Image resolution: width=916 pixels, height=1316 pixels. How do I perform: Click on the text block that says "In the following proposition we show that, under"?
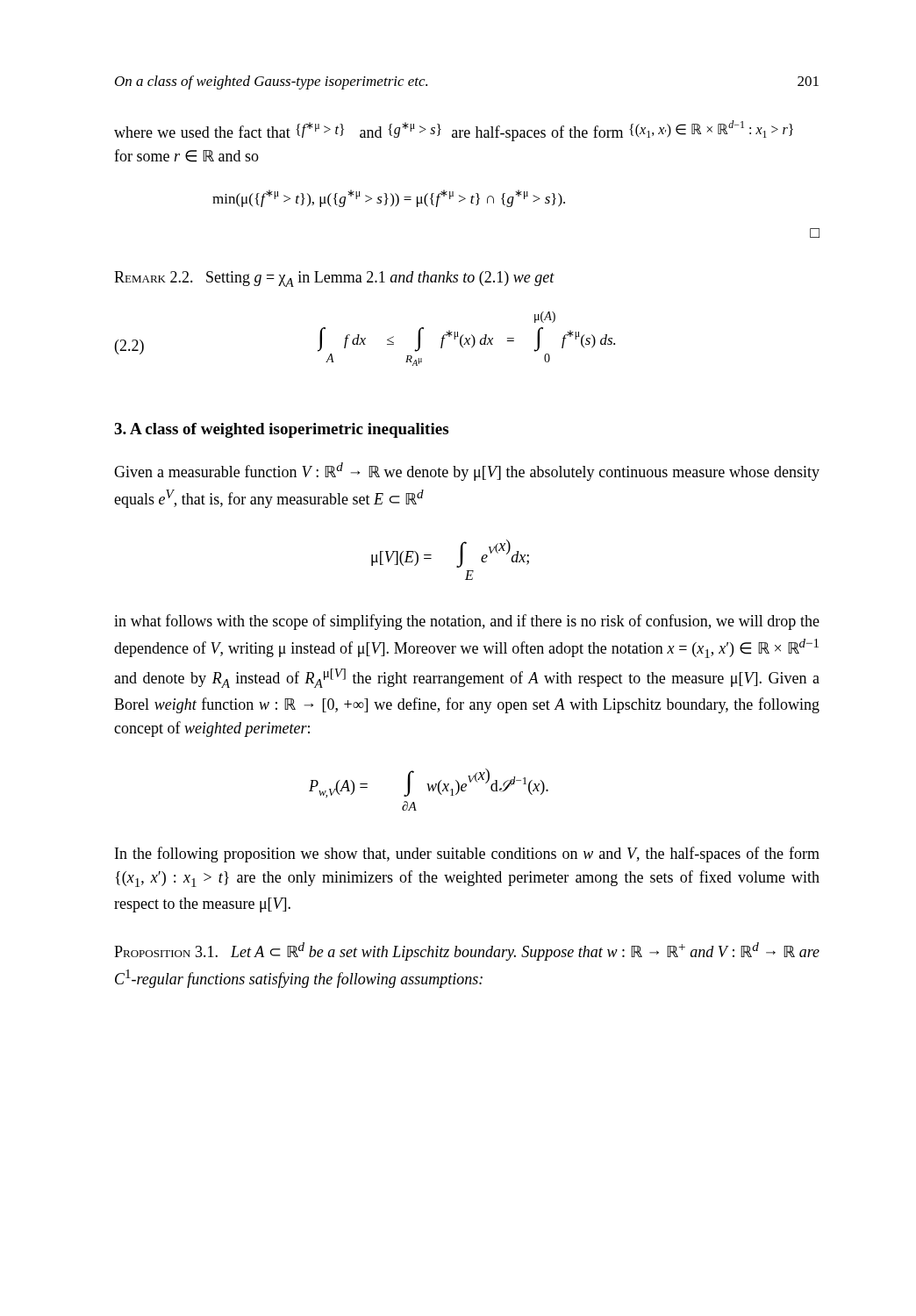click(x=467, y=879)
